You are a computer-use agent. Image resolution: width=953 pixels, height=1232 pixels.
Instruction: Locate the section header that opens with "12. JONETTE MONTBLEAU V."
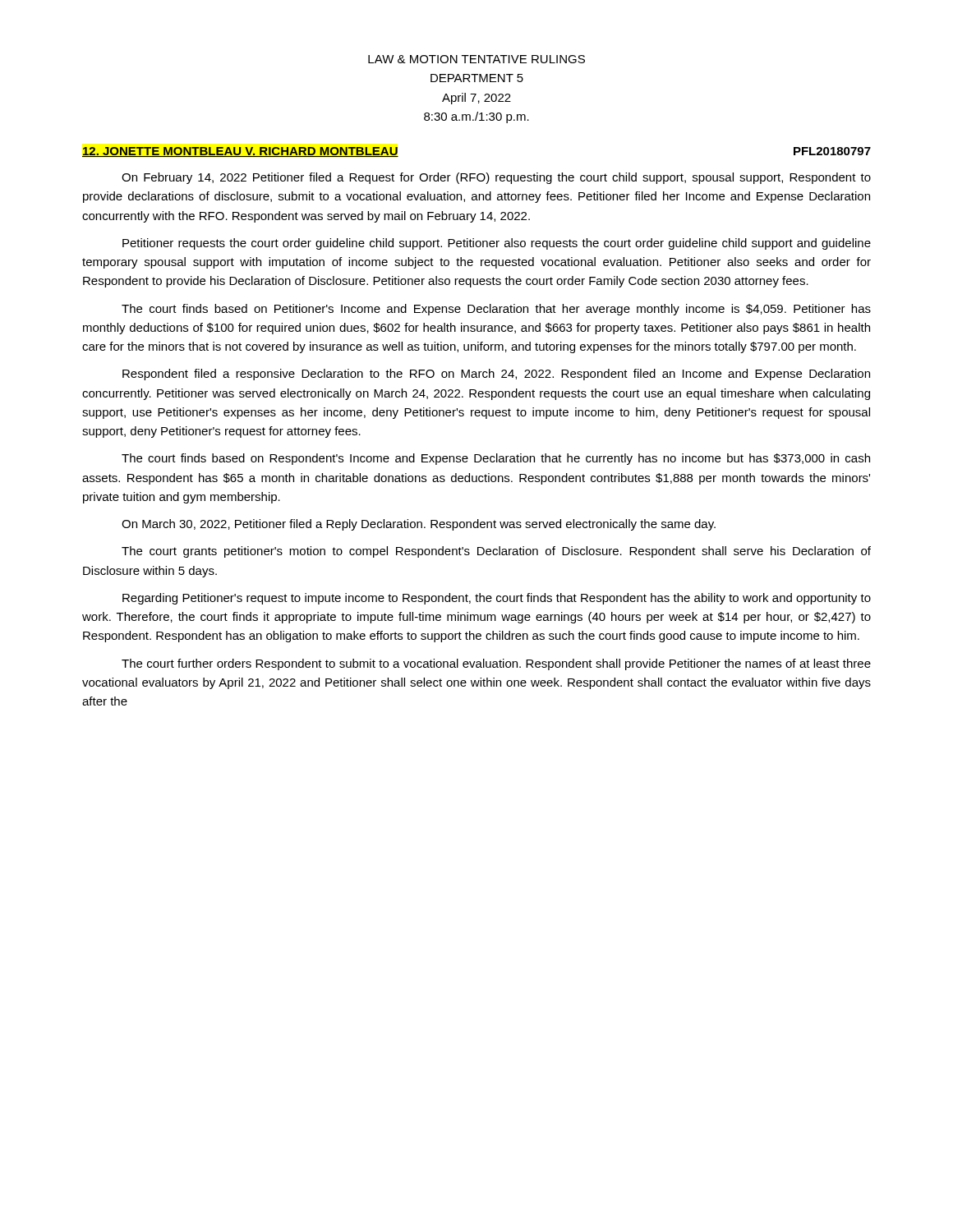click(240, 151)
